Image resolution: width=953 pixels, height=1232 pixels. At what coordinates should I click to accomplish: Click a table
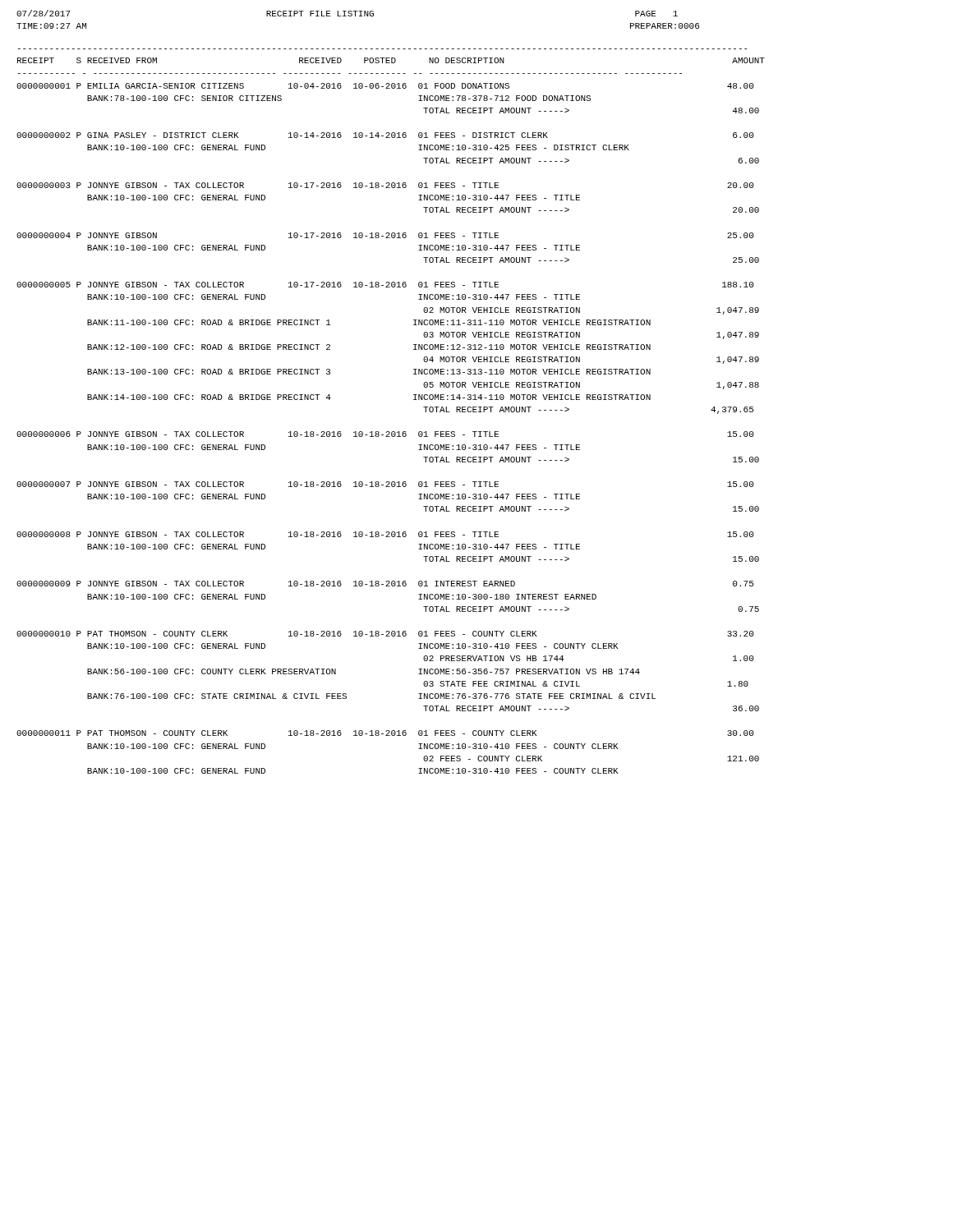476,410
